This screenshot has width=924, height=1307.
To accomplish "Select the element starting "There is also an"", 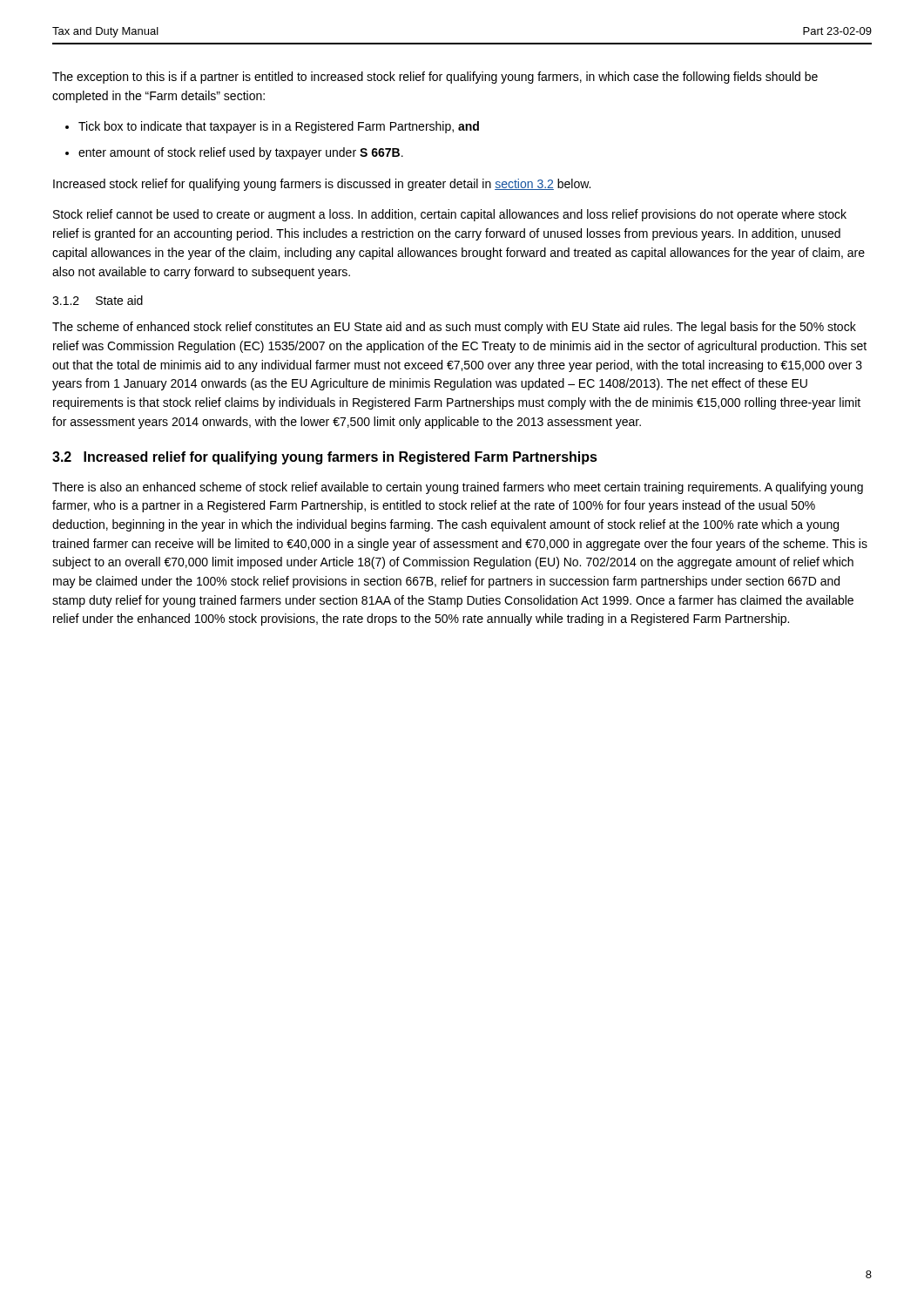I will point(462,554).
